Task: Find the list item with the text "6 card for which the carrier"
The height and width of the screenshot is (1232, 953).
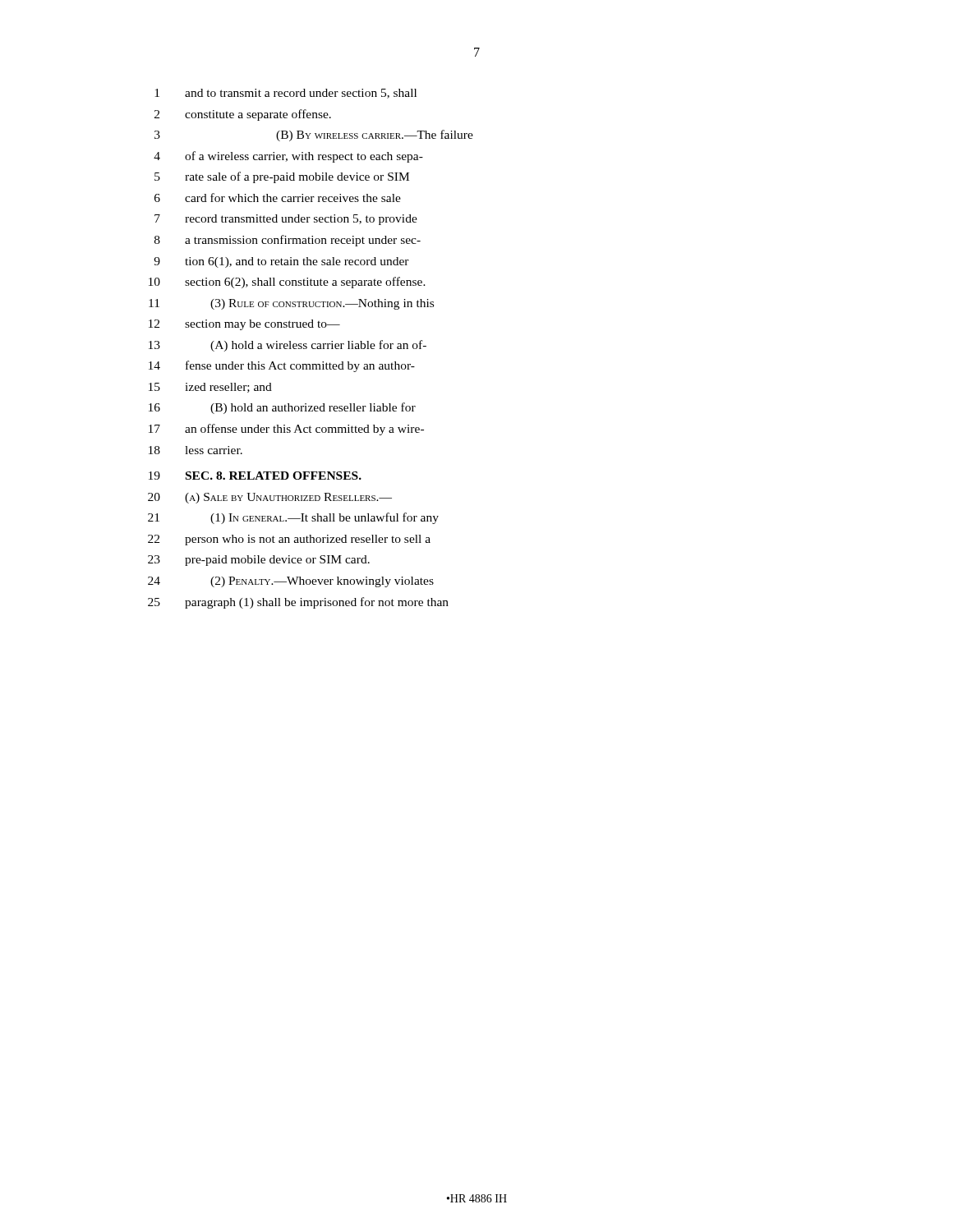Action: (278, 198)
